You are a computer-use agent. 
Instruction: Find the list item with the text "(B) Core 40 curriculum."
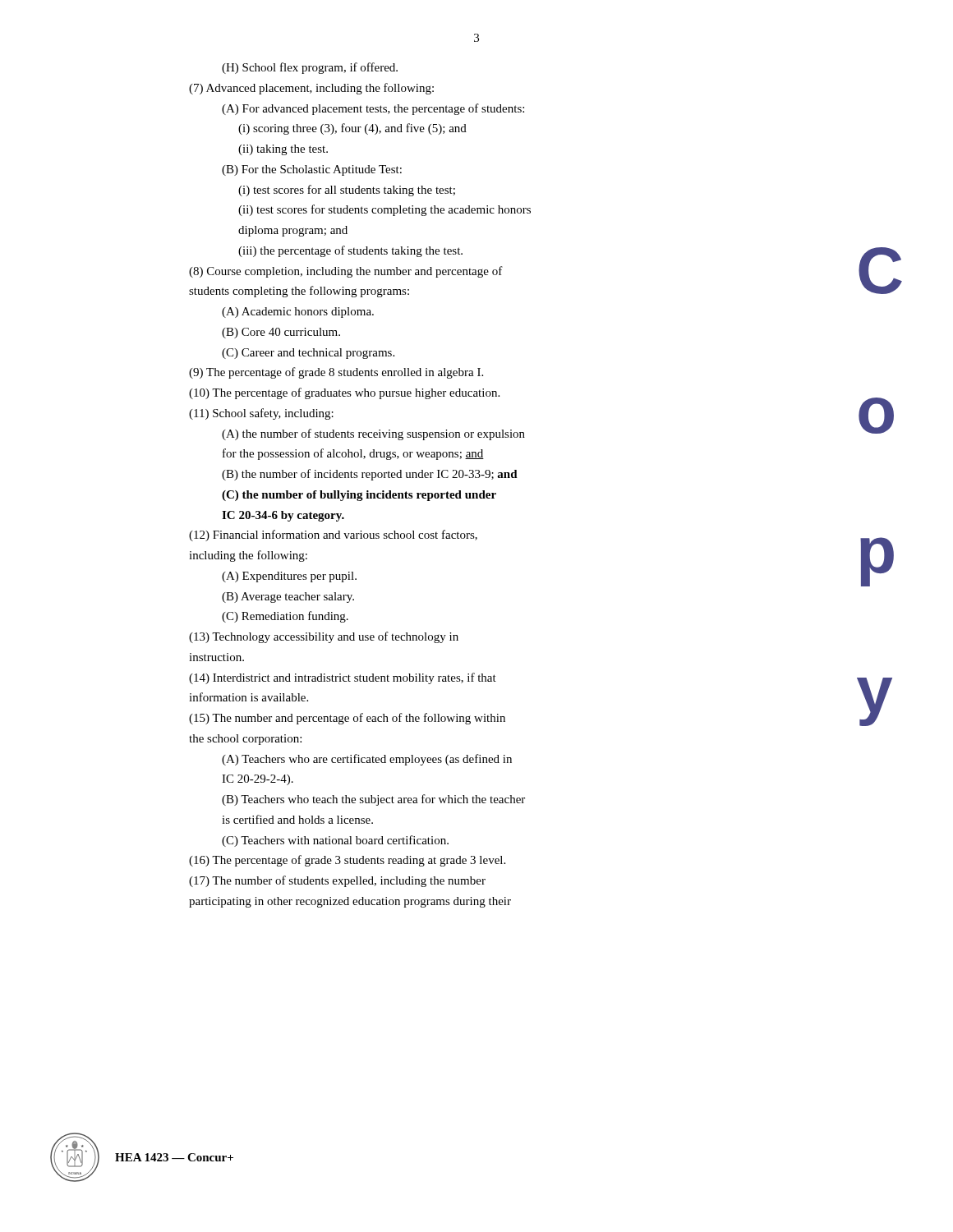tap(281, 333)
